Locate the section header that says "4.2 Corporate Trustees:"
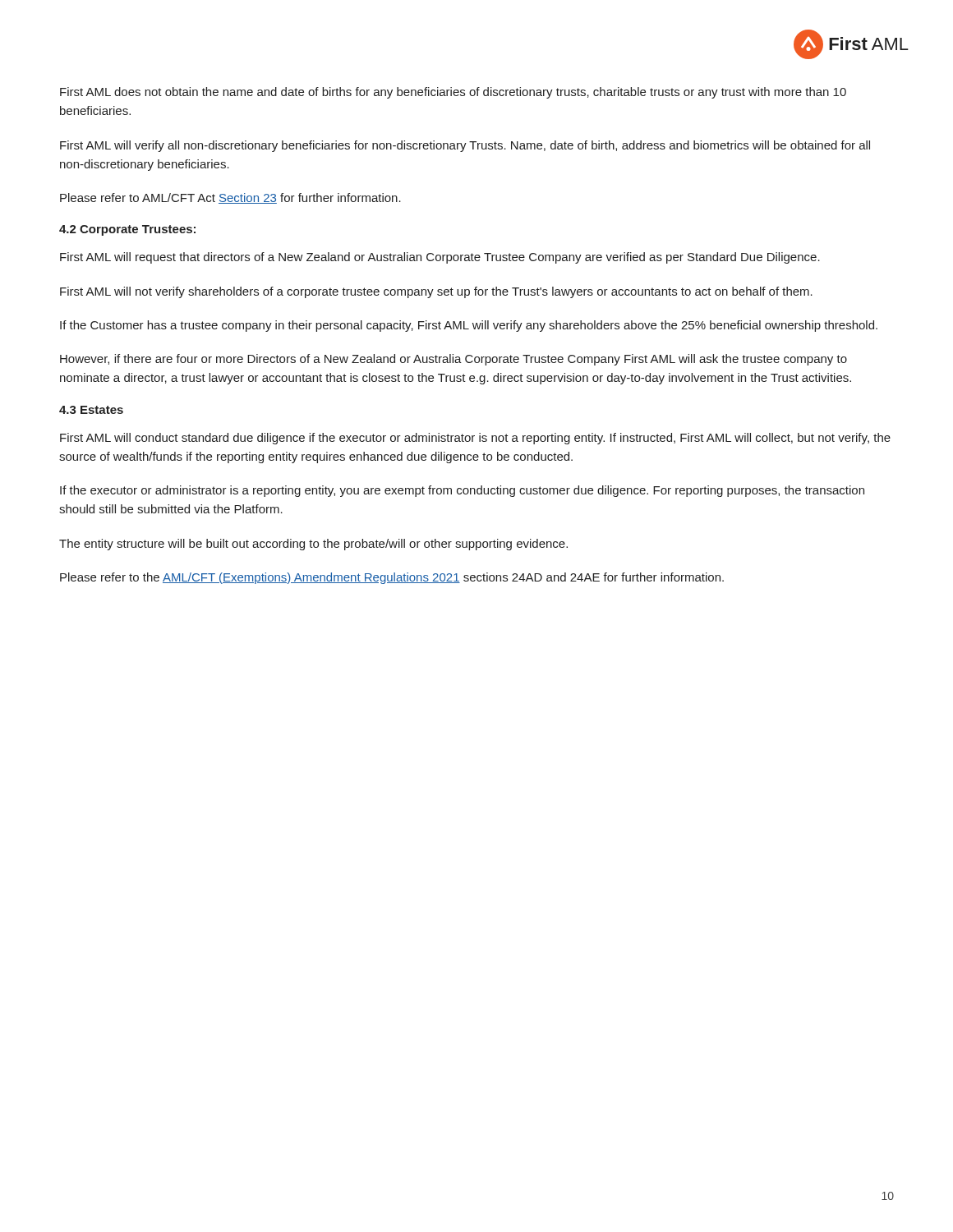 128,229
